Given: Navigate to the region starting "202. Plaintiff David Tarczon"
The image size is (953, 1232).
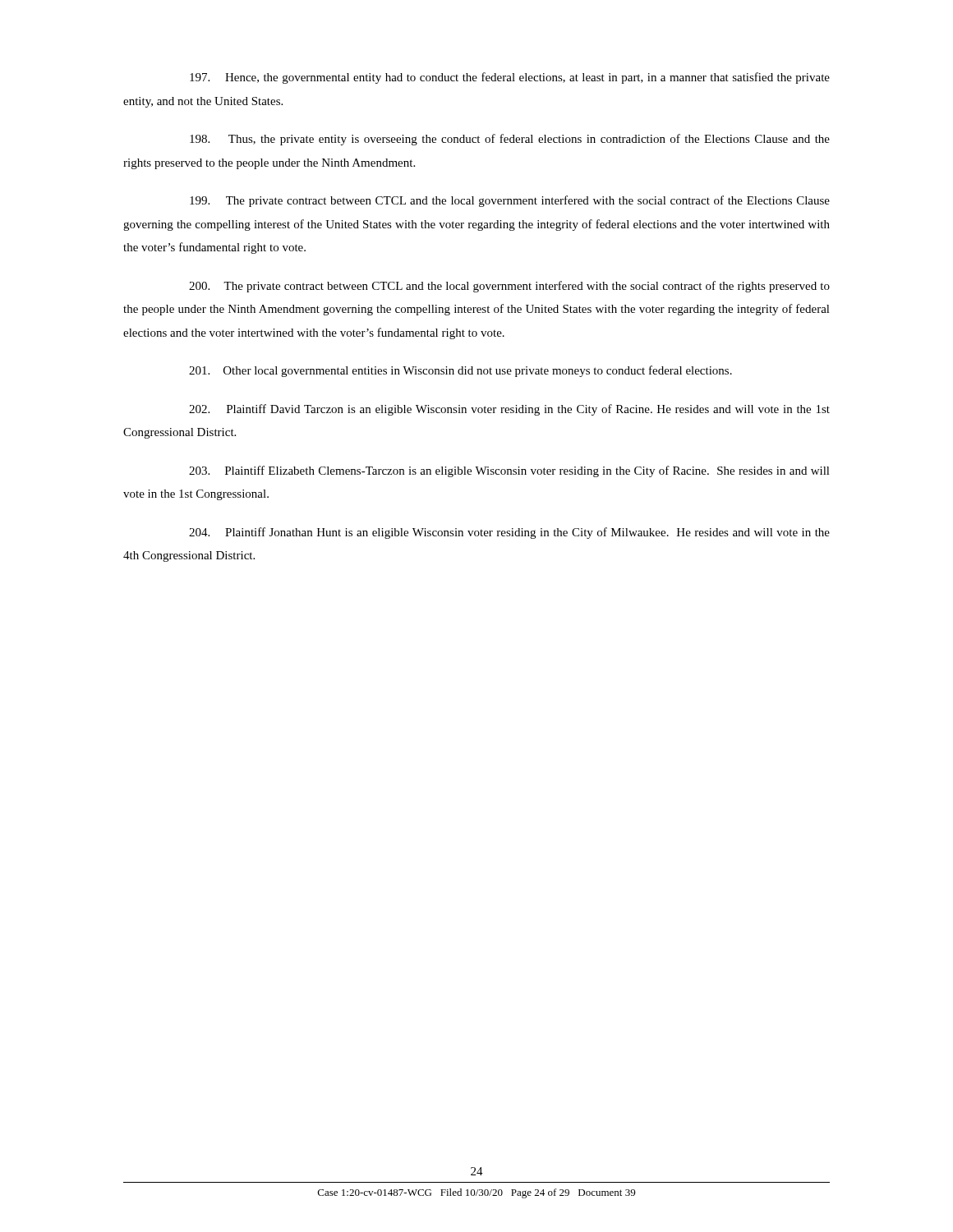Looking at the screenshot, I should click(476, 420).
